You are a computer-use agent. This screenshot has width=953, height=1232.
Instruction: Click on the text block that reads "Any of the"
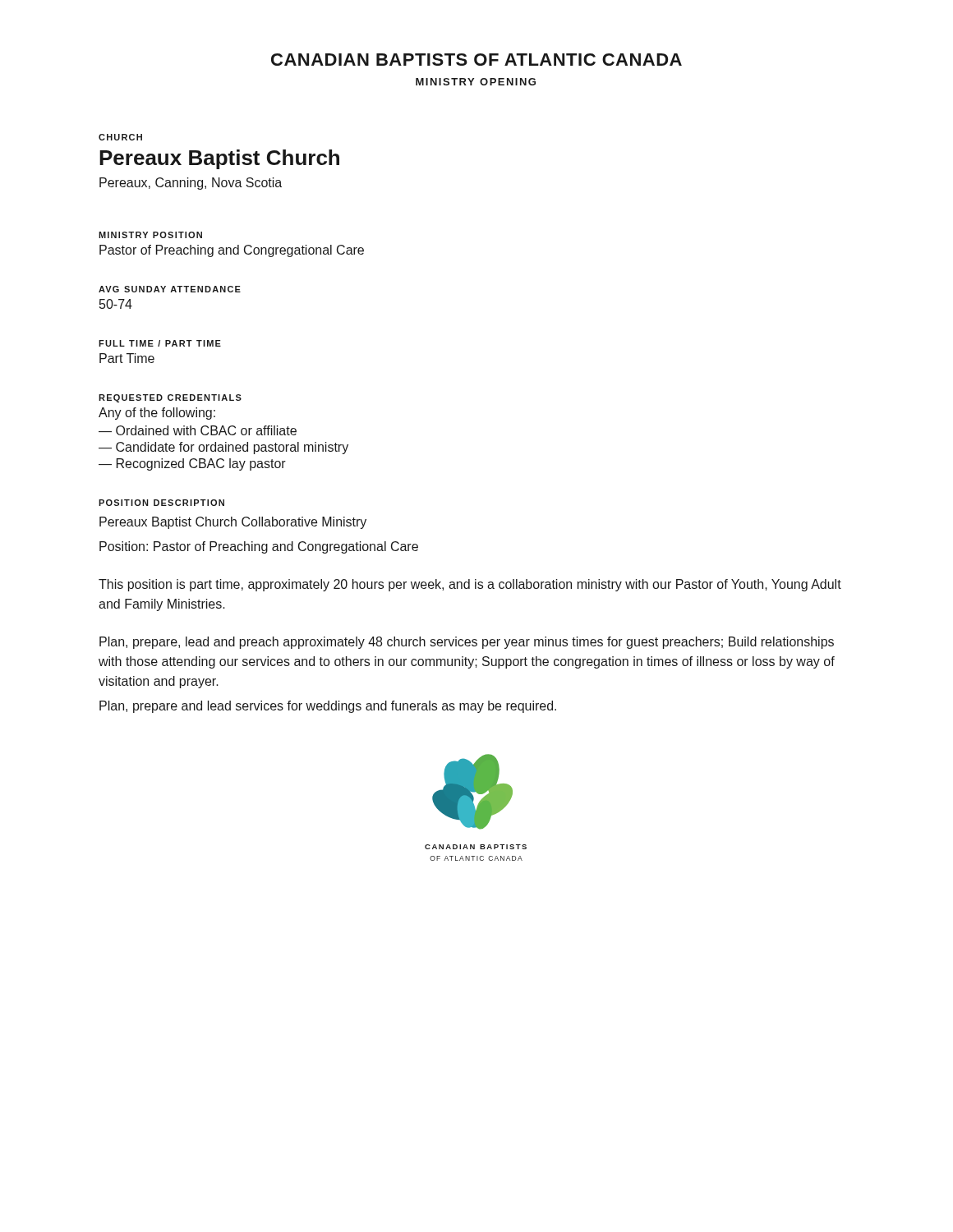(x=157, y=413)
